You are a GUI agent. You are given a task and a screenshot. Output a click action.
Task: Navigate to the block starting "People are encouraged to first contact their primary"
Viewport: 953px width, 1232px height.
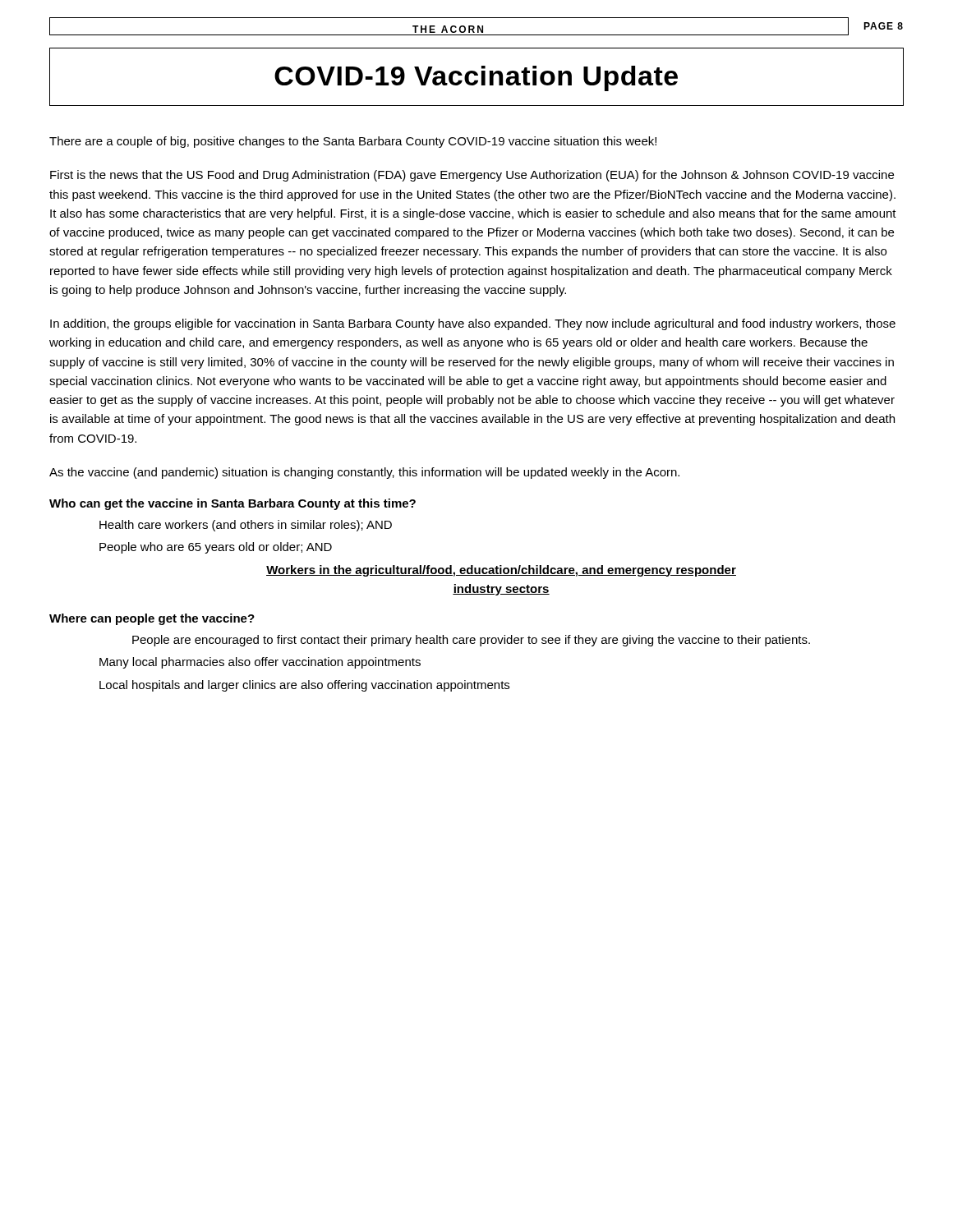click(471, 639)
